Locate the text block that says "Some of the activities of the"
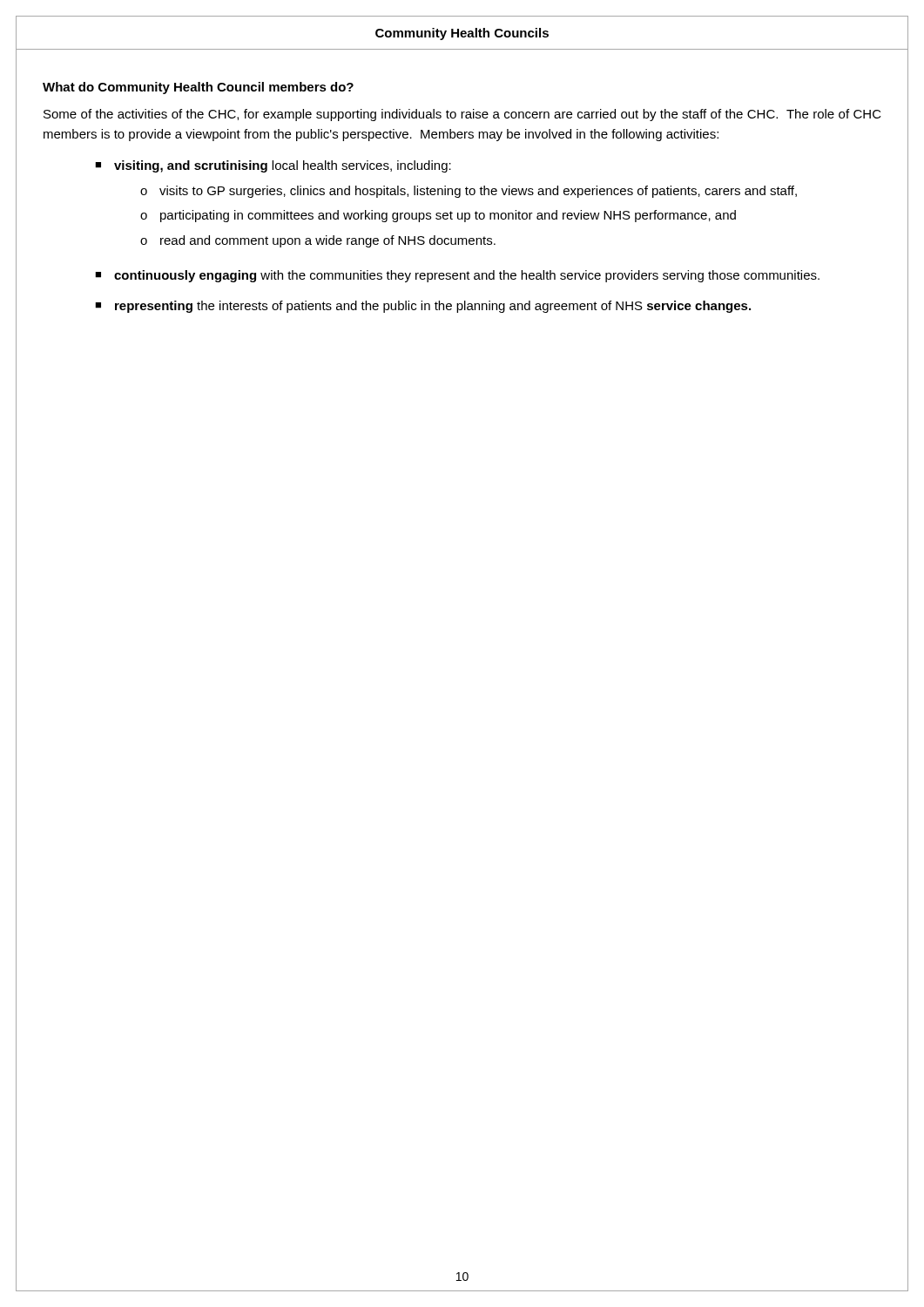Viewport: 924px width, 1307px height. coord(462,124)
